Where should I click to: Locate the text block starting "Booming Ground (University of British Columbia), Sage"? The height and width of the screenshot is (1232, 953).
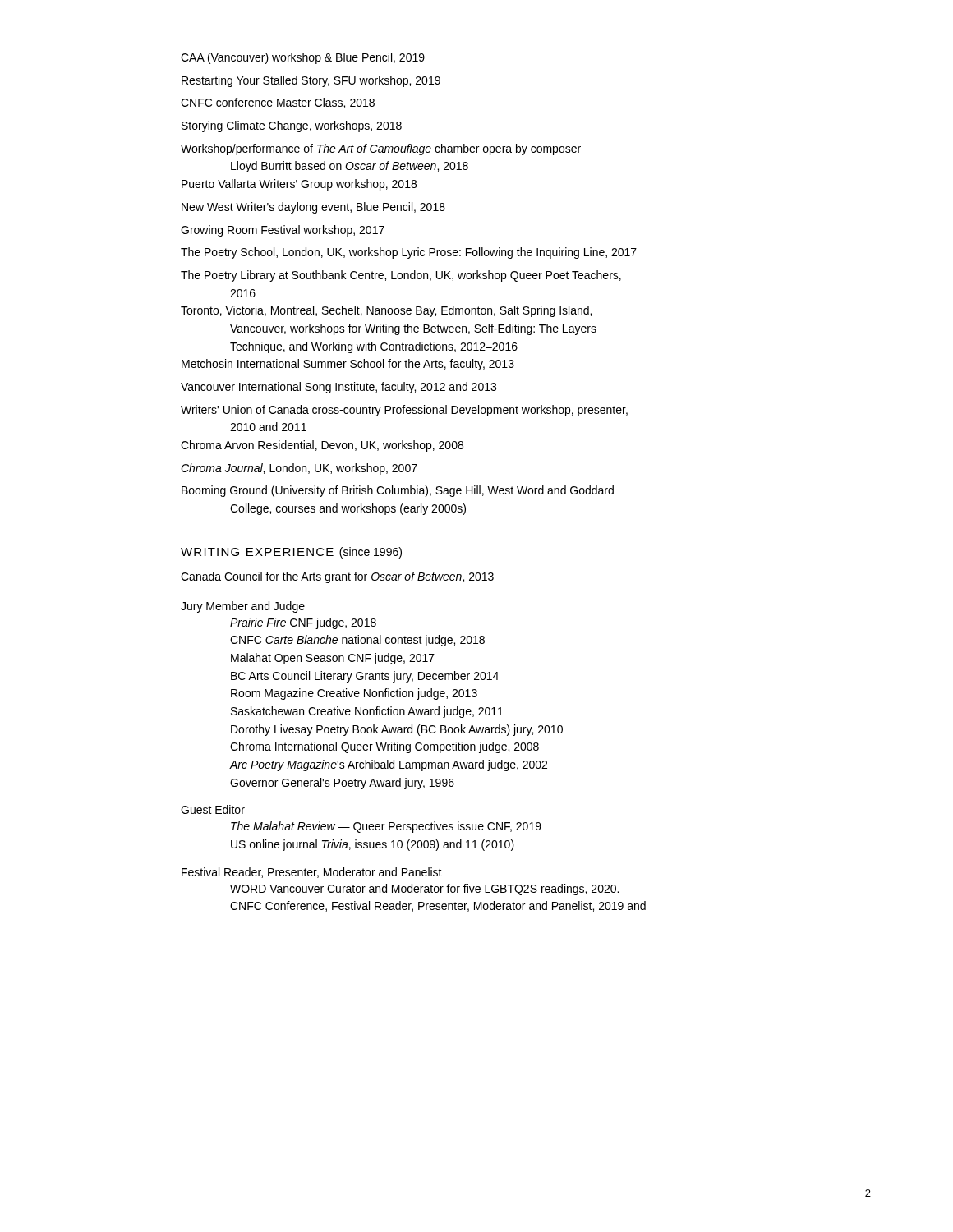coord(501,500)
